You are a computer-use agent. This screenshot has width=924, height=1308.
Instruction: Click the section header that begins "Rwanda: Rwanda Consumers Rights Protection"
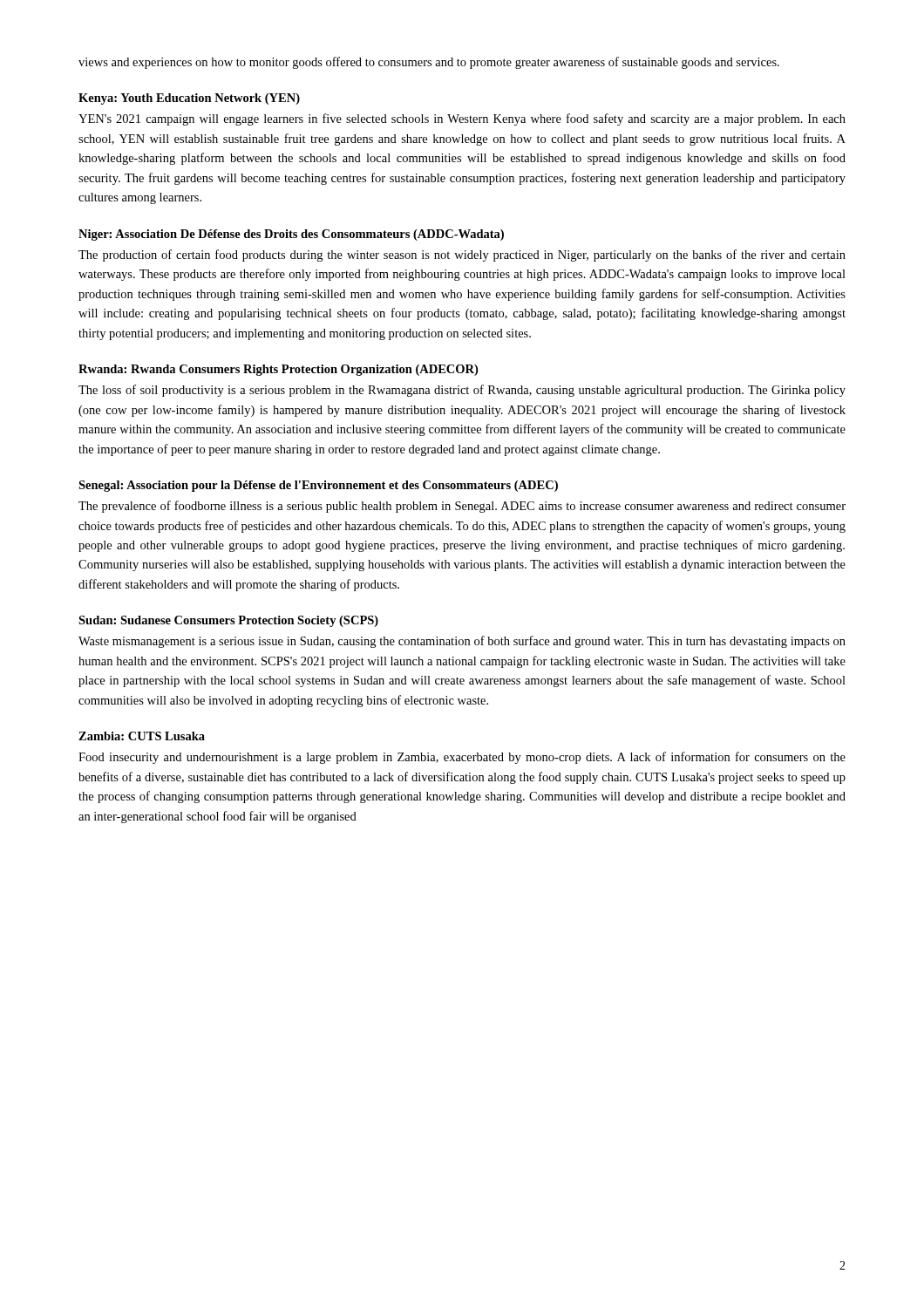[x=278, y=369]
